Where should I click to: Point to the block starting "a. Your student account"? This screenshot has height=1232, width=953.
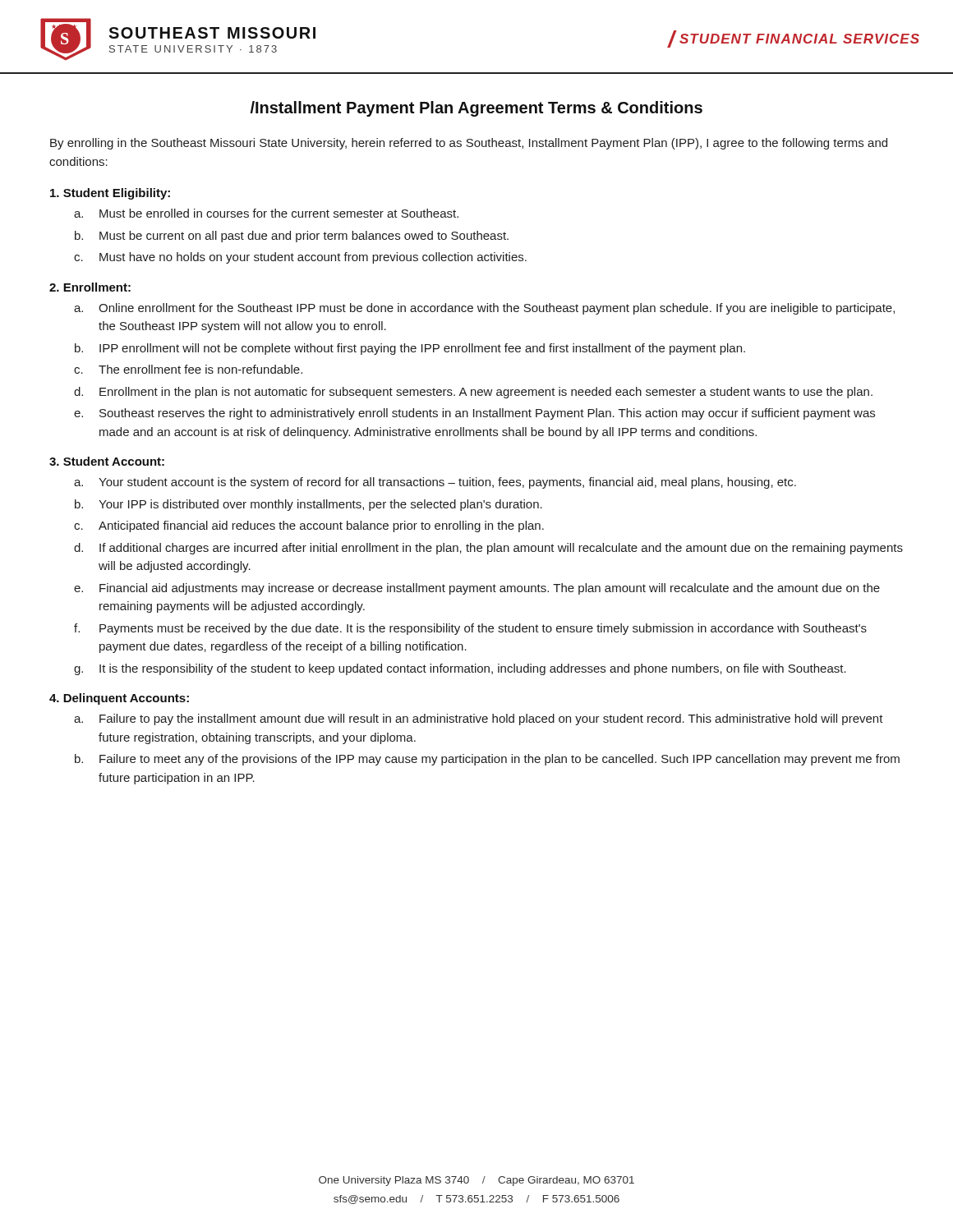coord(489,482)
